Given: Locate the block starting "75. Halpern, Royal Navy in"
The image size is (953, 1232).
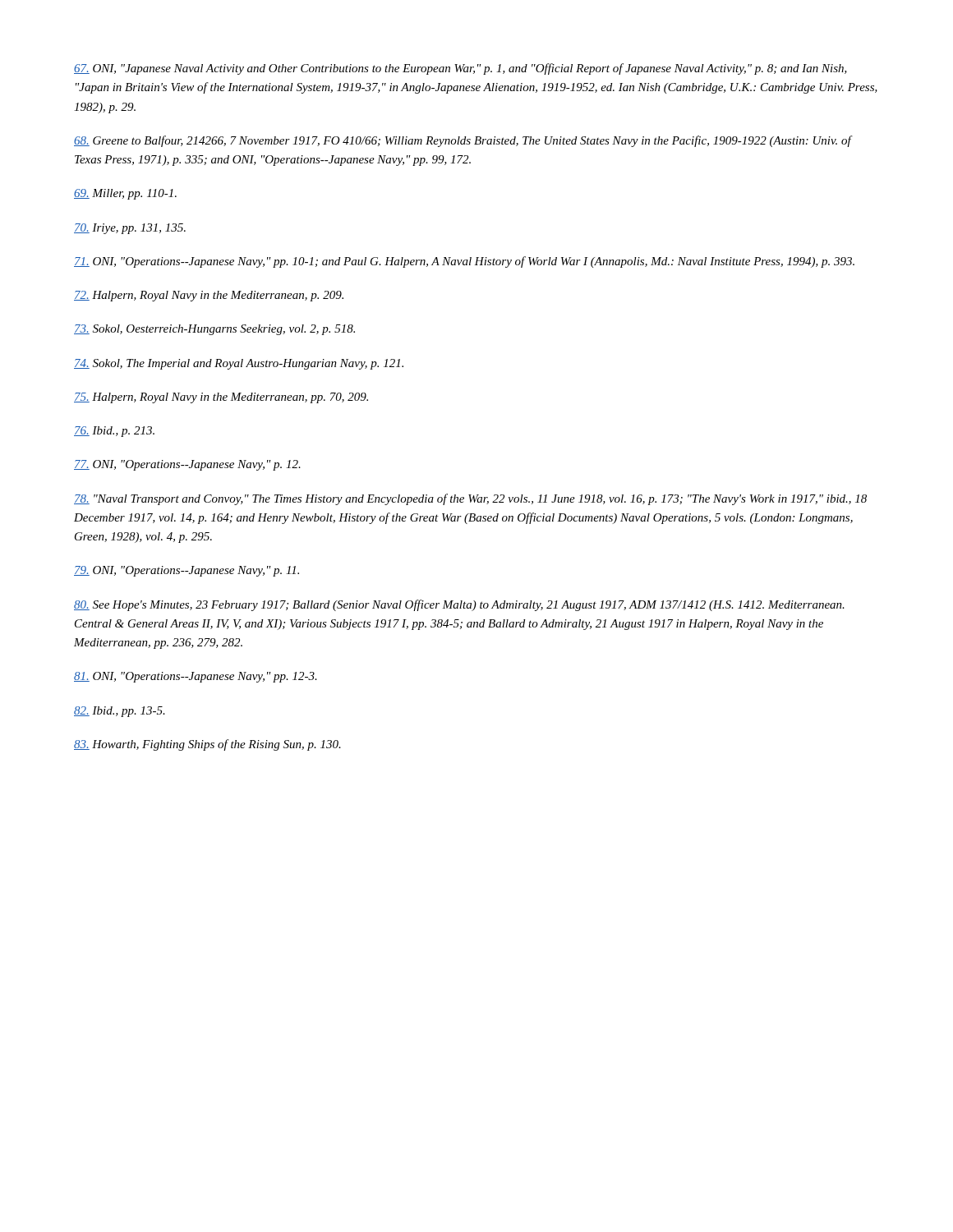Looking at the screenshot, I should [222, 397].
